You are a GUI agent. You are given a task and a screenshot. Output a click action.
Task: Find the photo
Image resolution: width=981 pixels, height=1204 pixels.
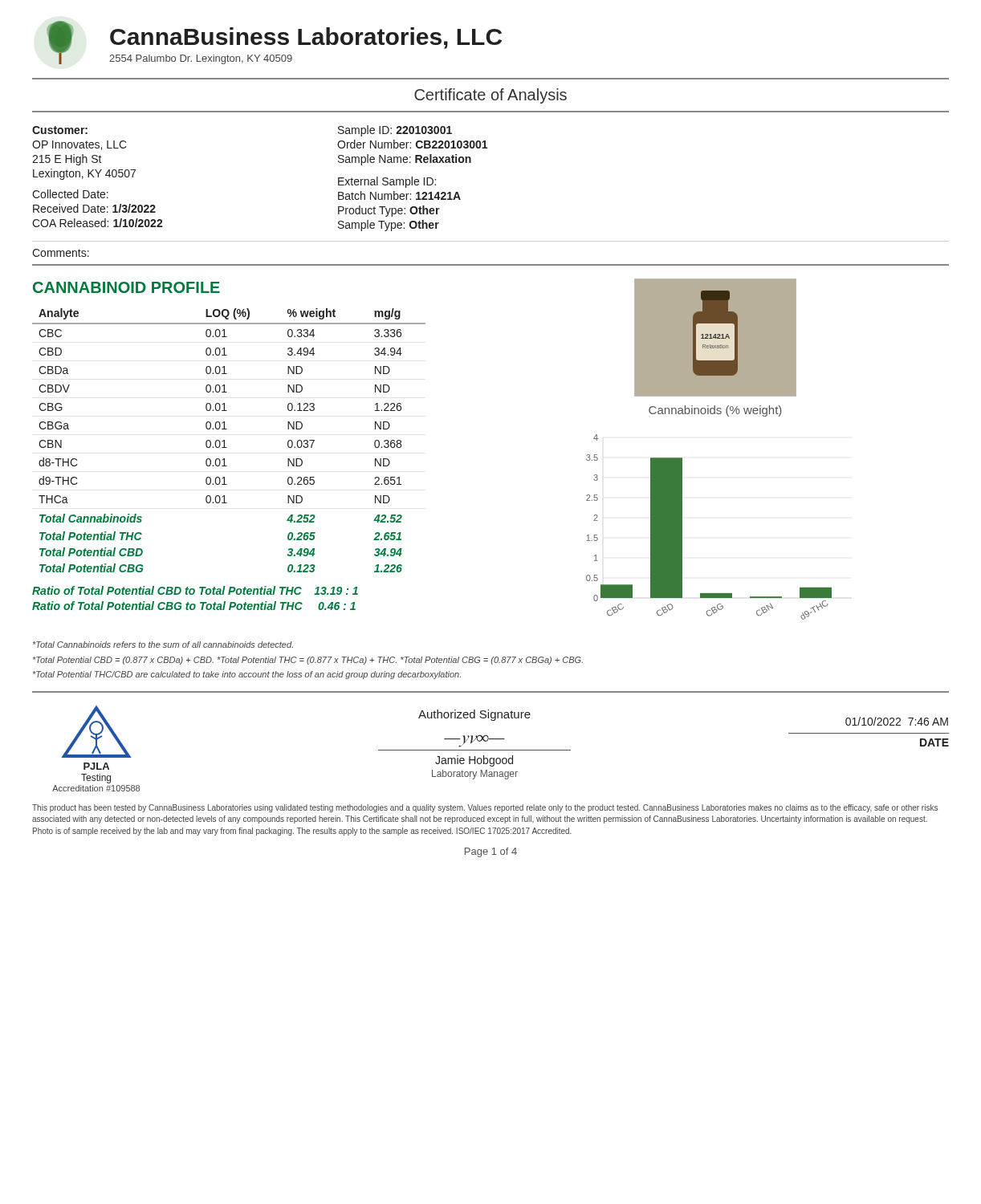(715, 337)
